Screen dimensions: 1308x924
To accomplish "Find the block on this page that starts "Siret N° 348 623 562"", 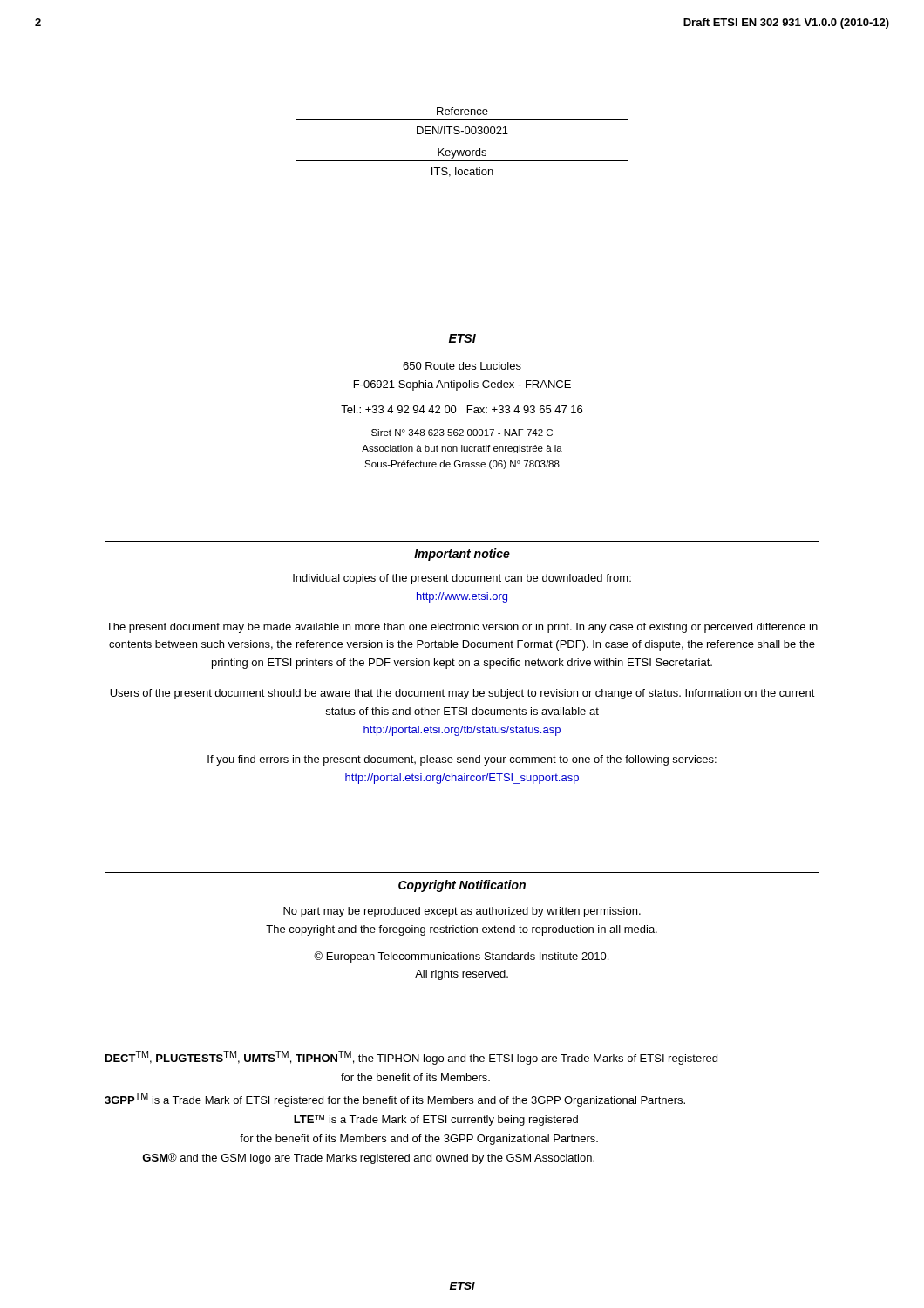I will [462, 448].
